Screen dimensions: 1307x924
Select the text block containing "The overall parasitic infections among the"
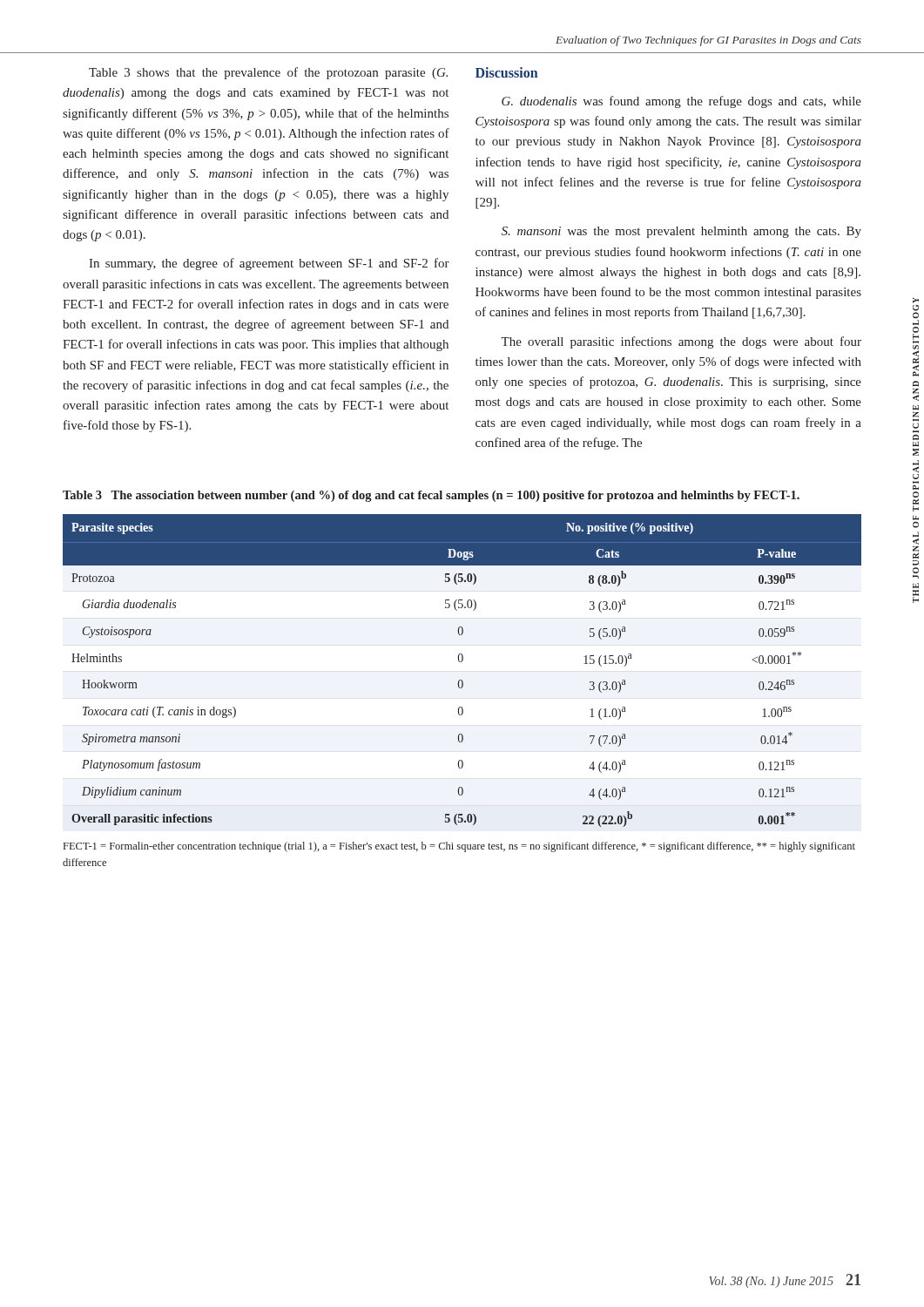tap(668, 392)
